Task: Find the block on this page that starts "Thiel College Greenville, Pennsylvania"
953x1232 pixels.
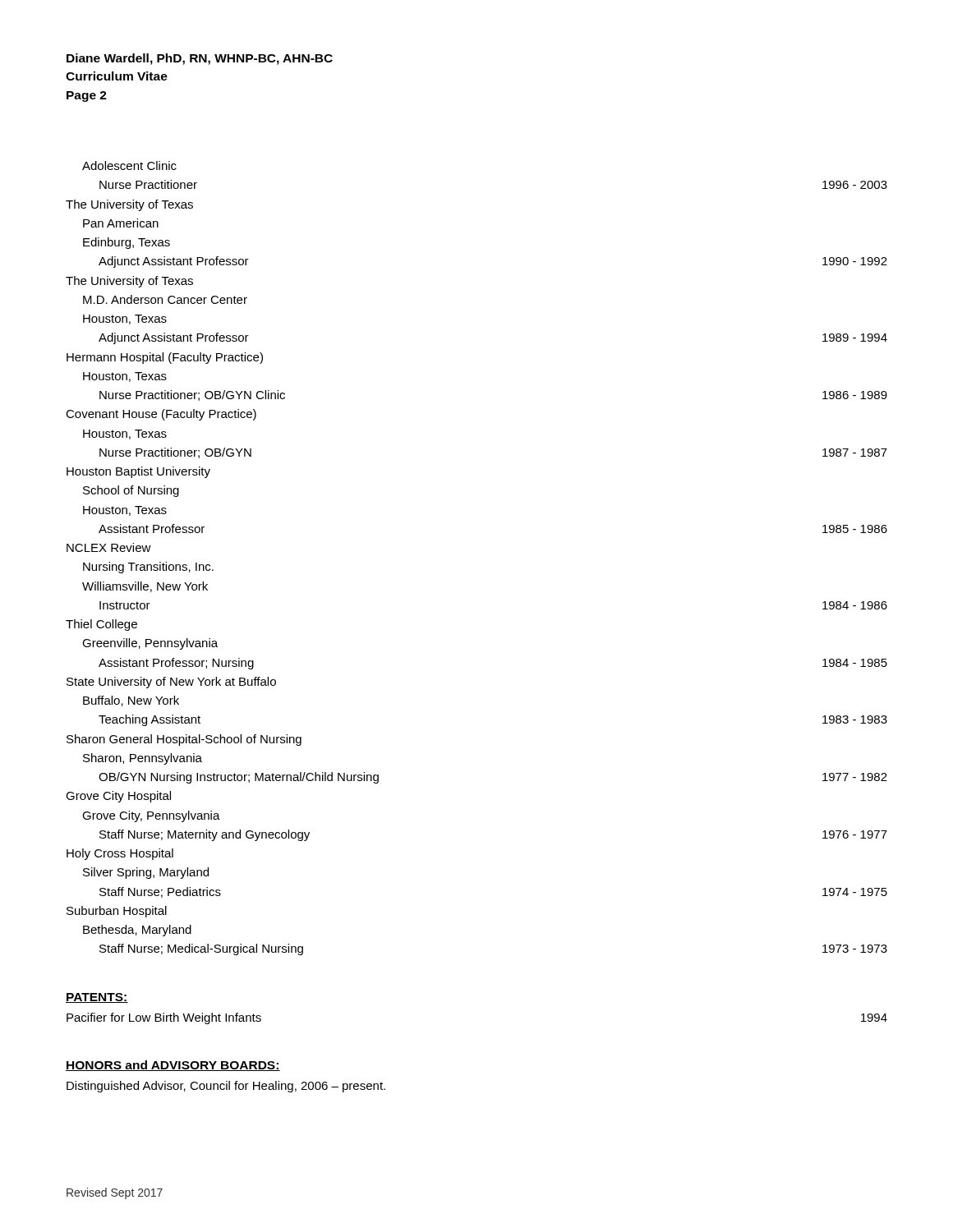Action: click(x=101, y=625)
